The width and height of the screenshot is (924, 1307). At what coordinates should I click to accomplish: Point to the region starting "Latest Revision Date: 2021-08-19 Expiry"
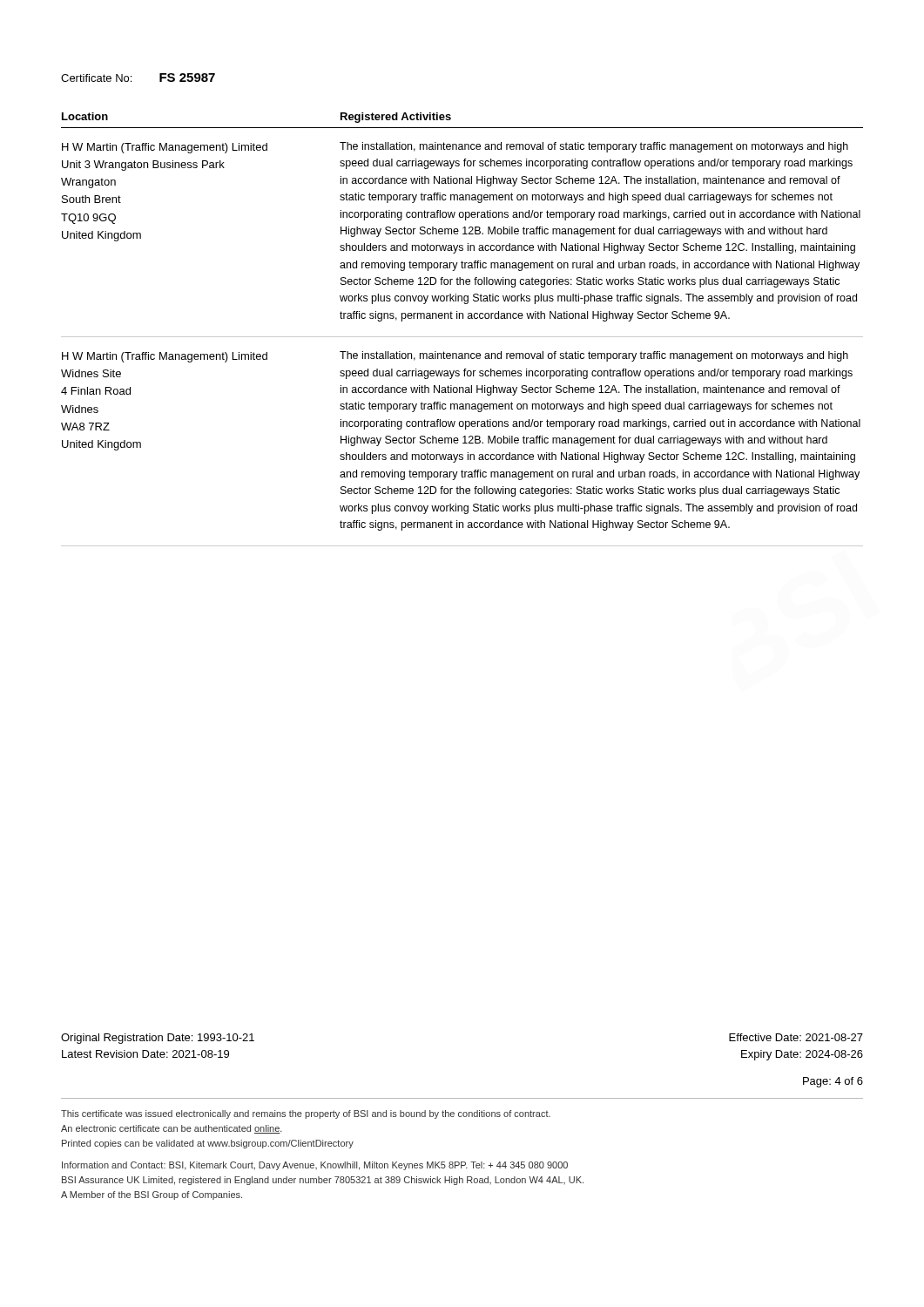pos(154,1055)
